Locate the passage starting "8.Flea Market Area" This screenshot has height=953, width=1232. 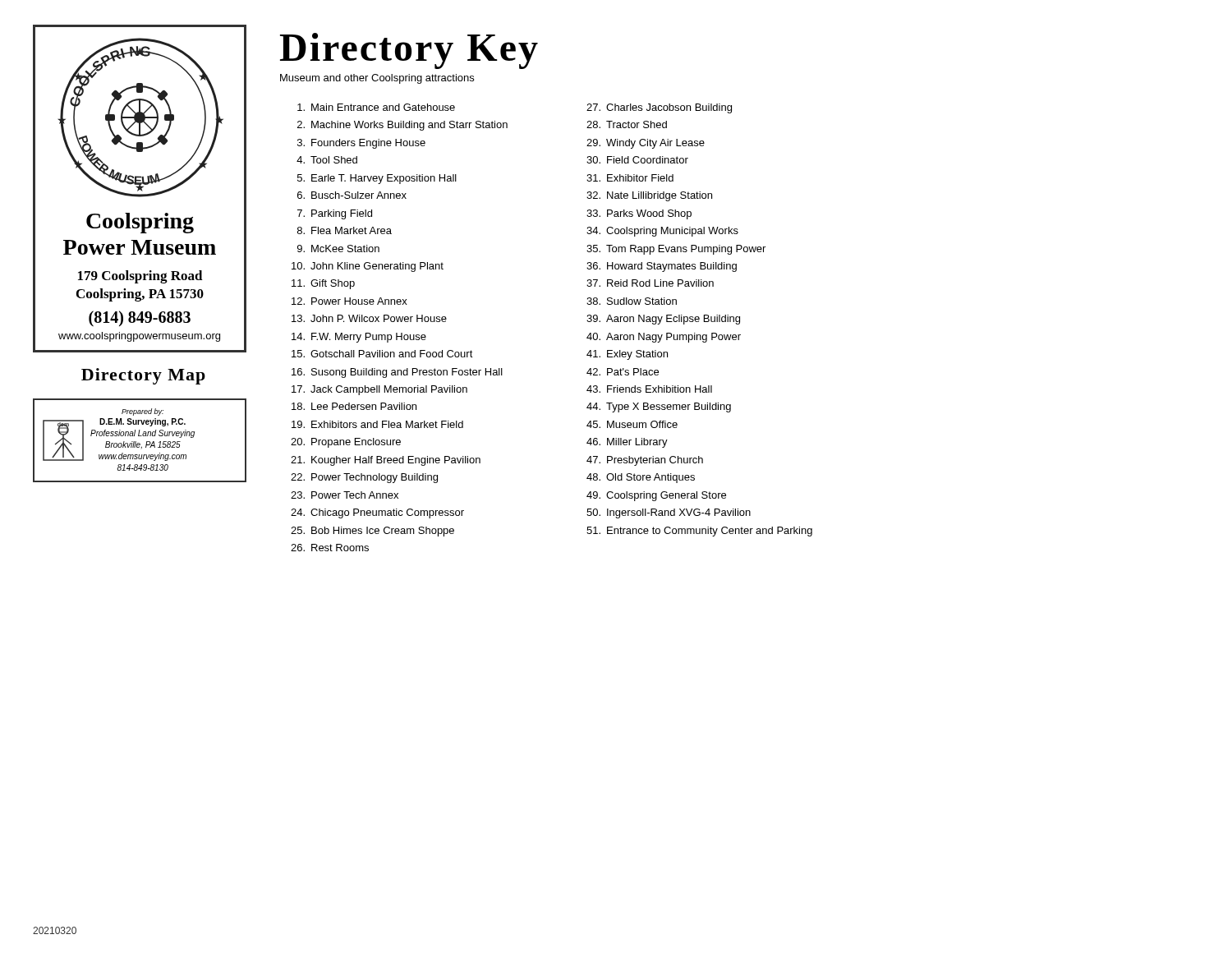pyautogui.click(x=345, y=230)
